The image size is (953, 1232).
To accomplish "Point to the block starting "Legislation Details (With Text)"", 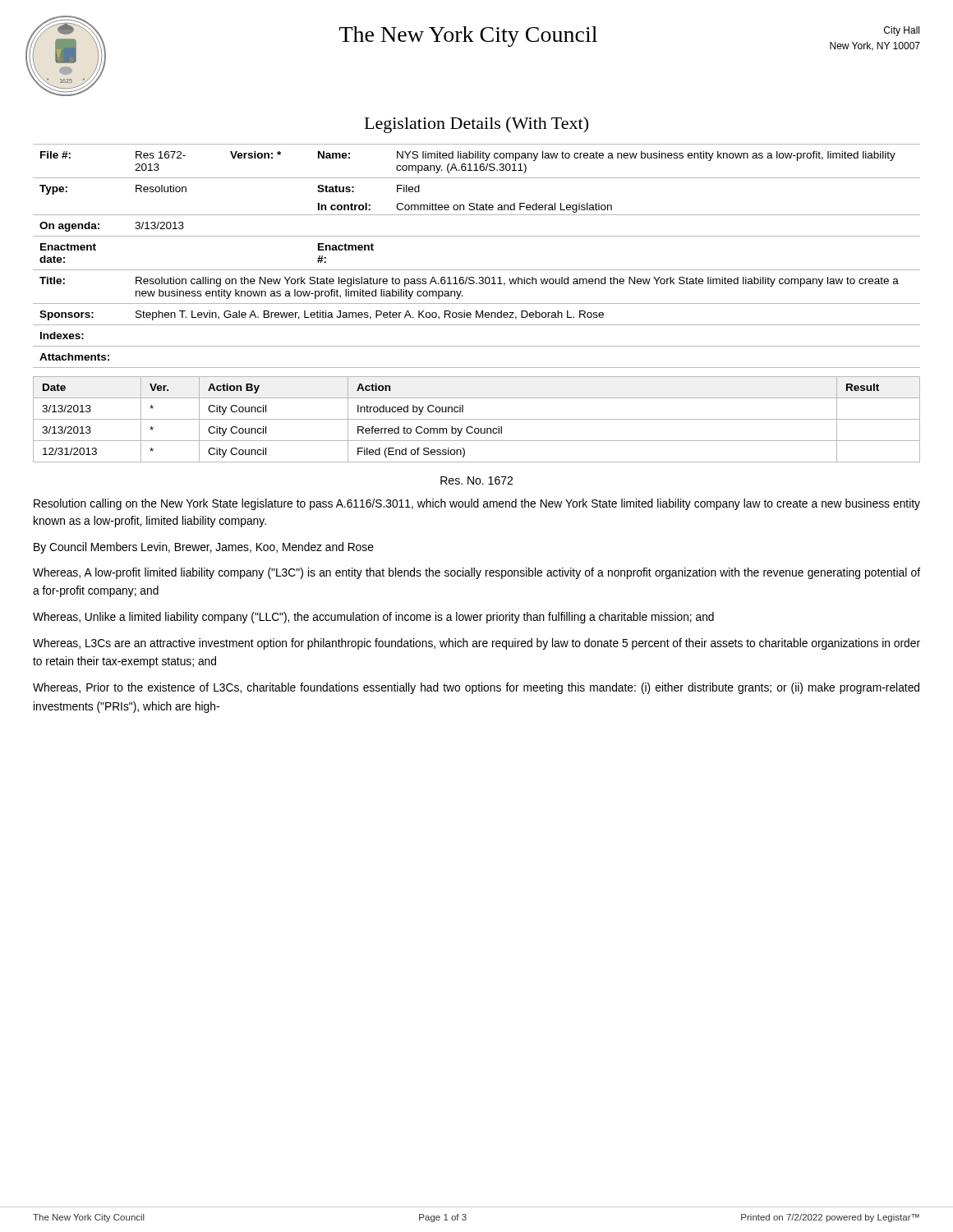I will click(x=476, y=123).
